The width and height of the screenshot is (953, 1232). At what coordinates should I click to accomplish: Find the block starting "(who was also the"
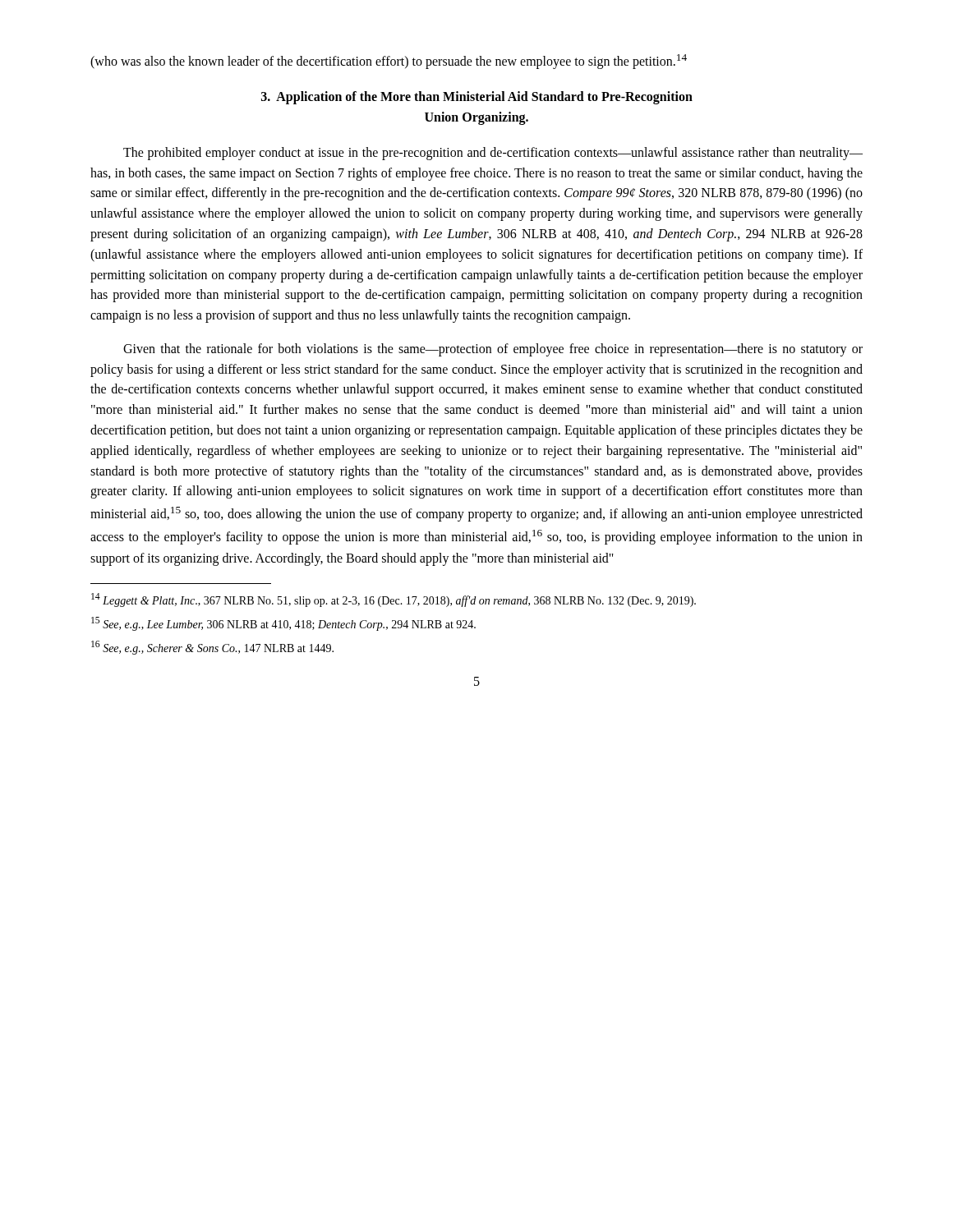[389, 60]
